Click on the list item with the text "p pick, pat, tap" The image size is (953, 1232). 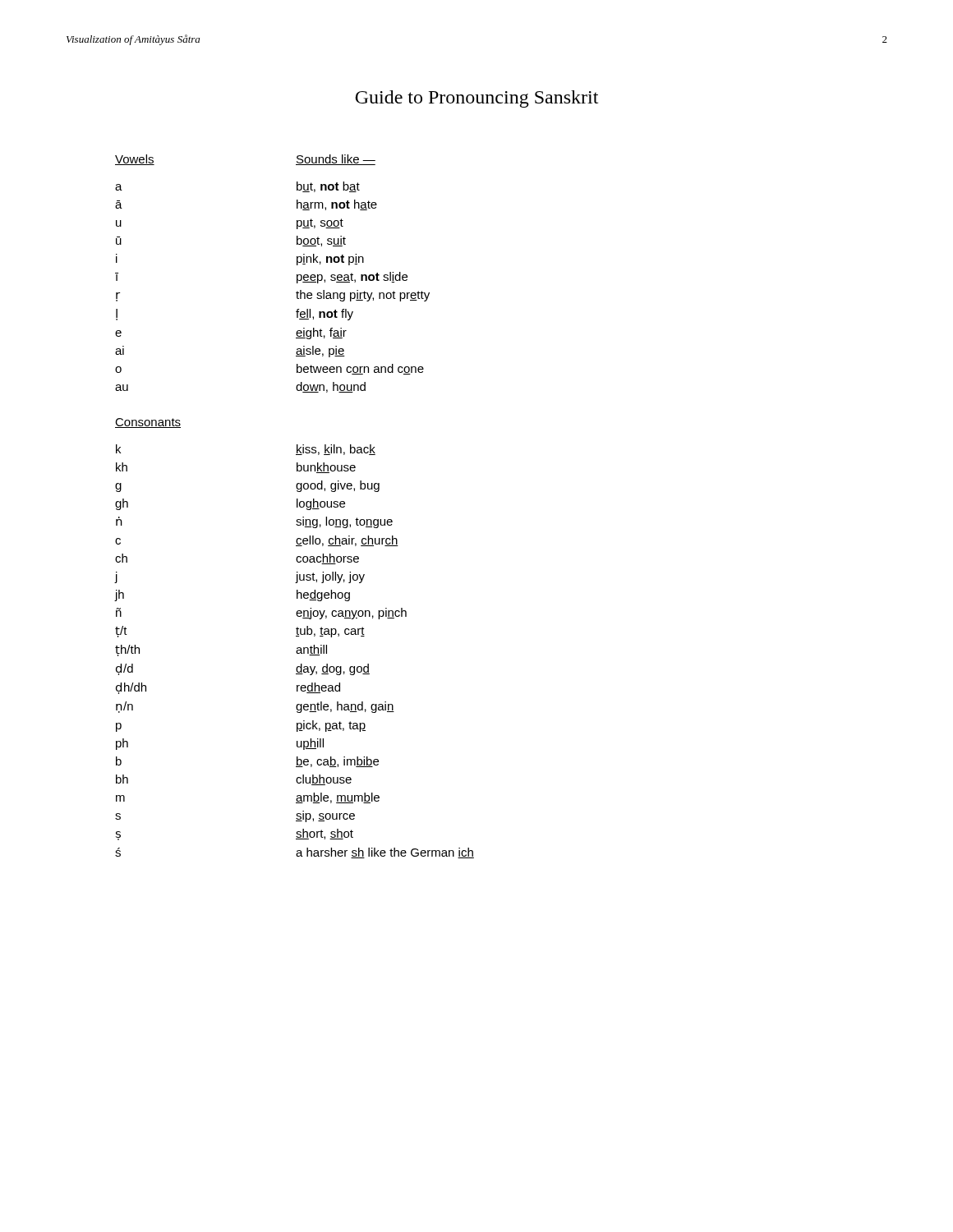(117, 726)
